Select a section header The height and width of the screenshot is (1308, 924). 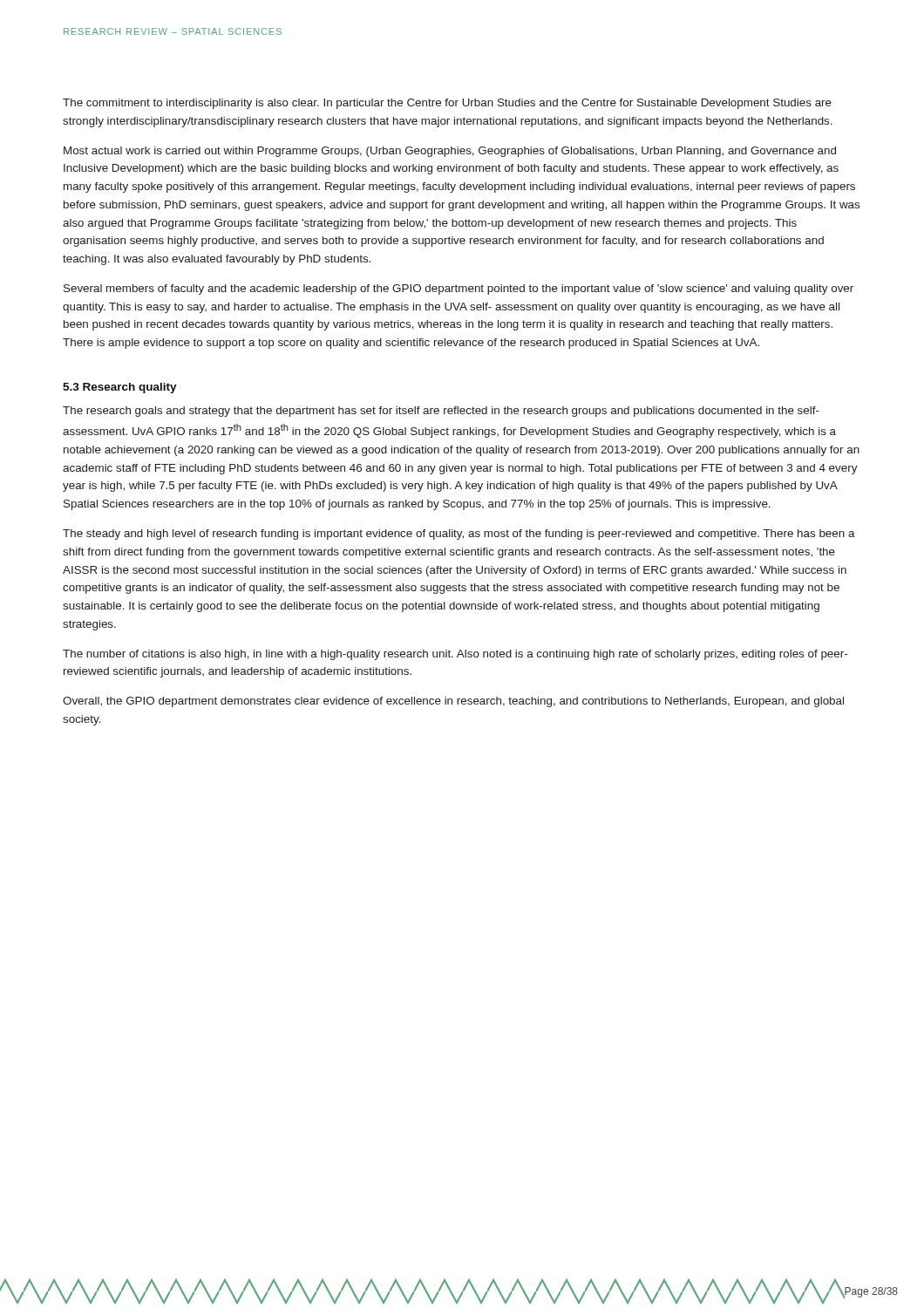120,387
